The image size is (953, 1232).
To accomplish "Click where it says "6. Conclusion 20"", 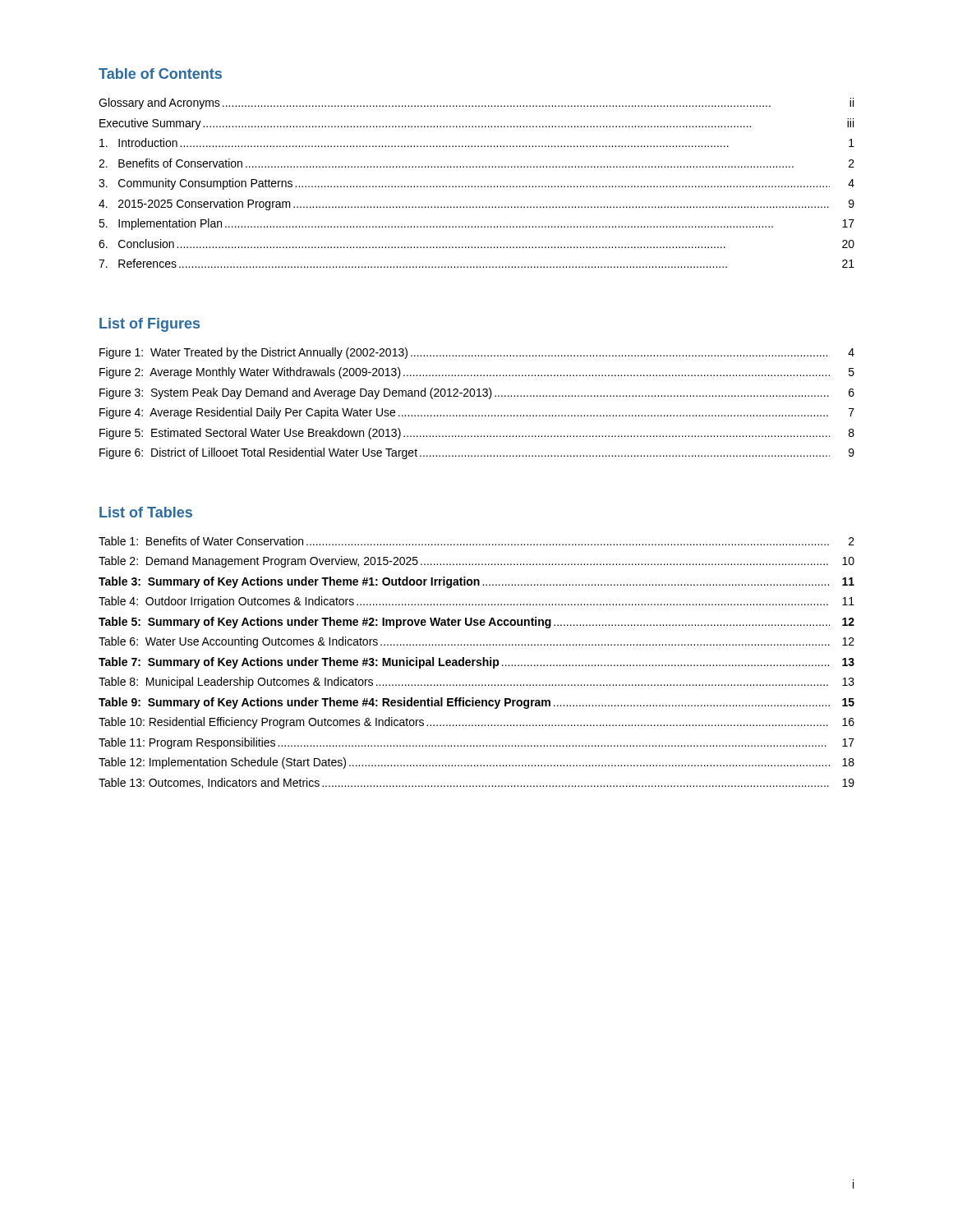I will coord(476,244).
